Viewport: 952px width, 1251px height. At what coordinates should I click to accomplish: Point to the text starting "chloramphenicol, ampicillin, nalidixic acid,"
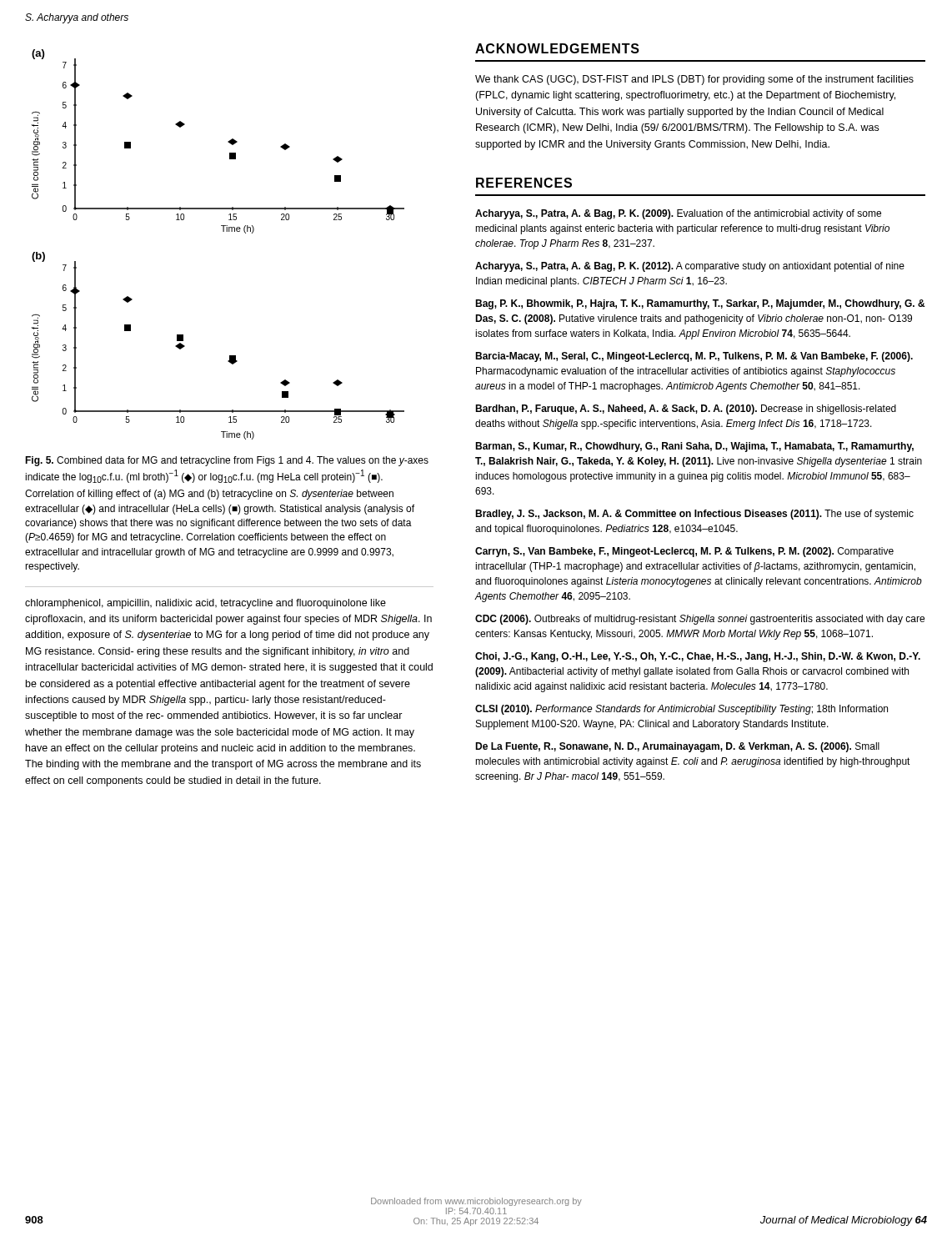point(229,692)
